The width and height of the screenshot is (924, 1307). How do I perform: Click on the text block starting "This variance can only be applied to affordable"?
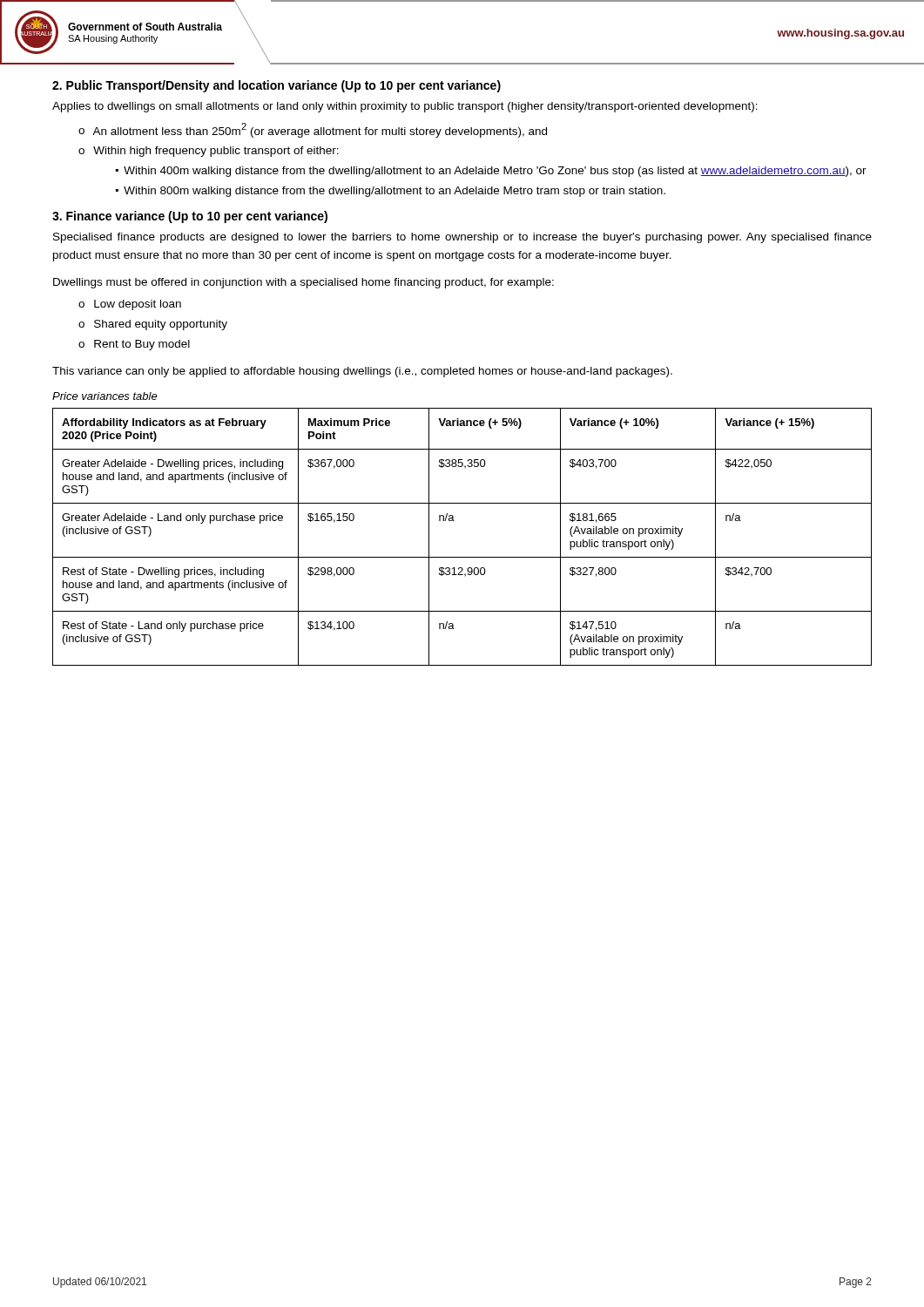click(x=363, y=370)
